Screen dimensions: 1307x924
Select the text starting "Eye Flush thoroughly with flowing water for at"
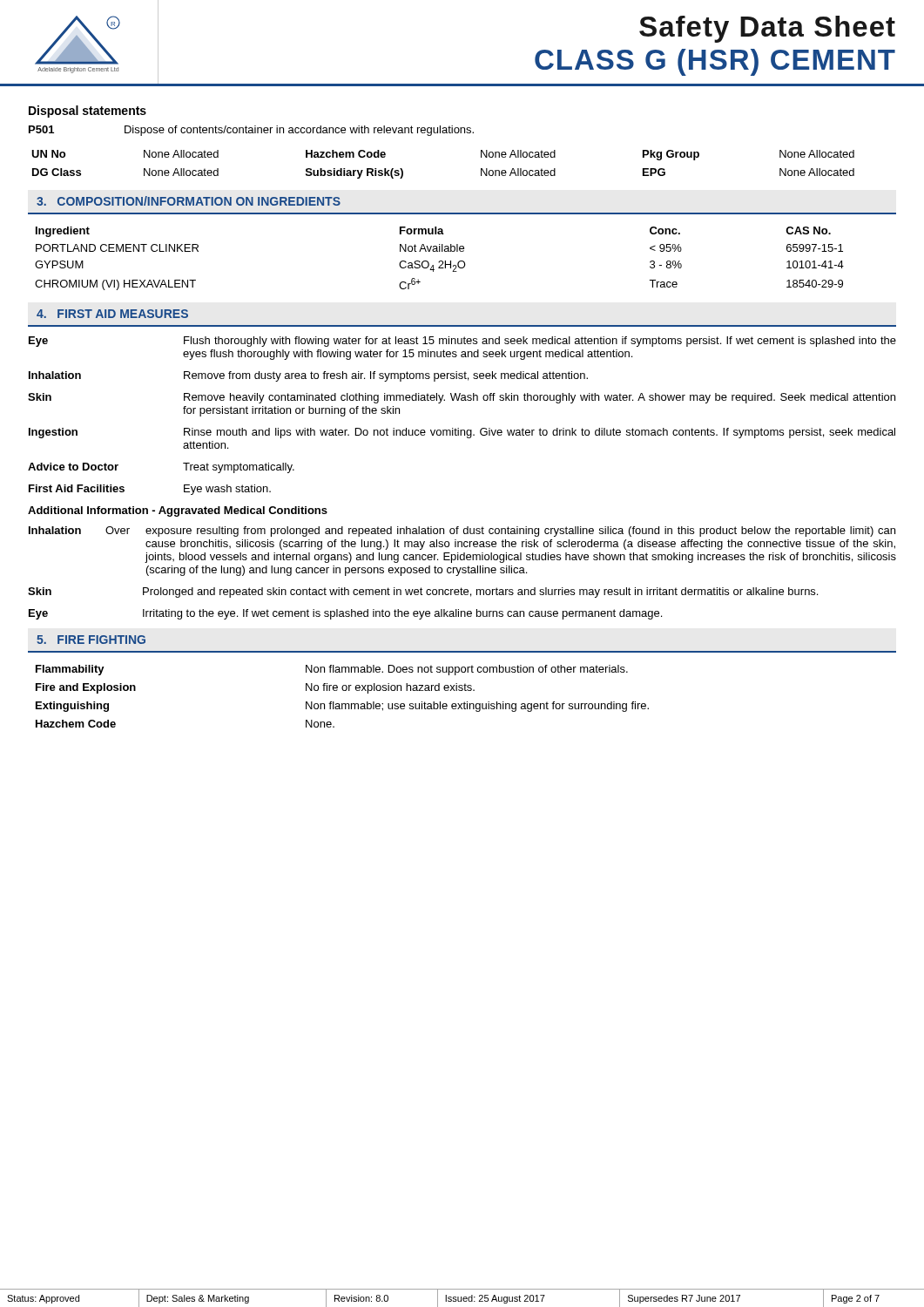tap(462, 347)
